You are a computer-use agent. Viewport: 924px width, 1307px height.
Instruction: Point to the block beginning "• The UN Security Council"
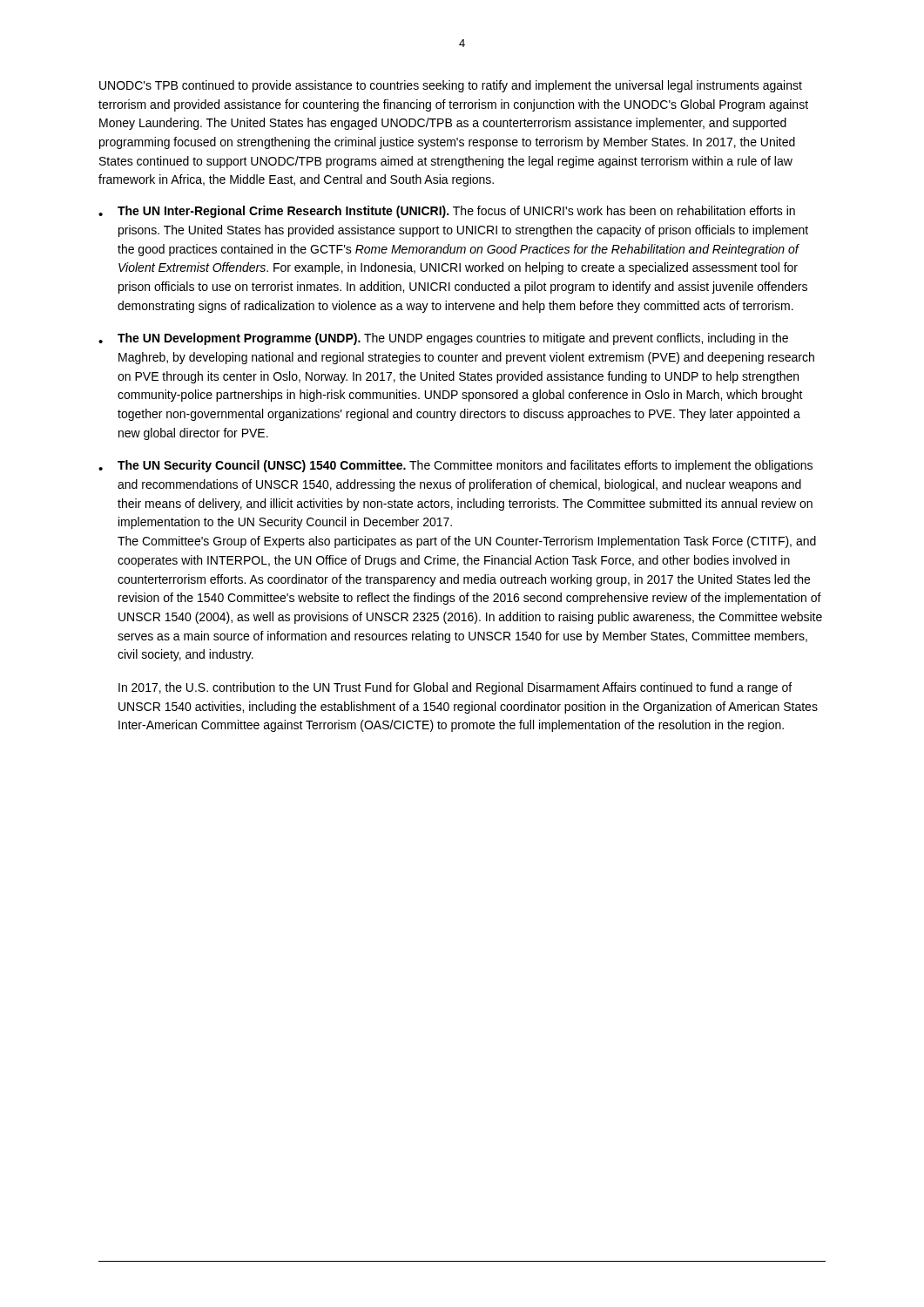point(462,561)
